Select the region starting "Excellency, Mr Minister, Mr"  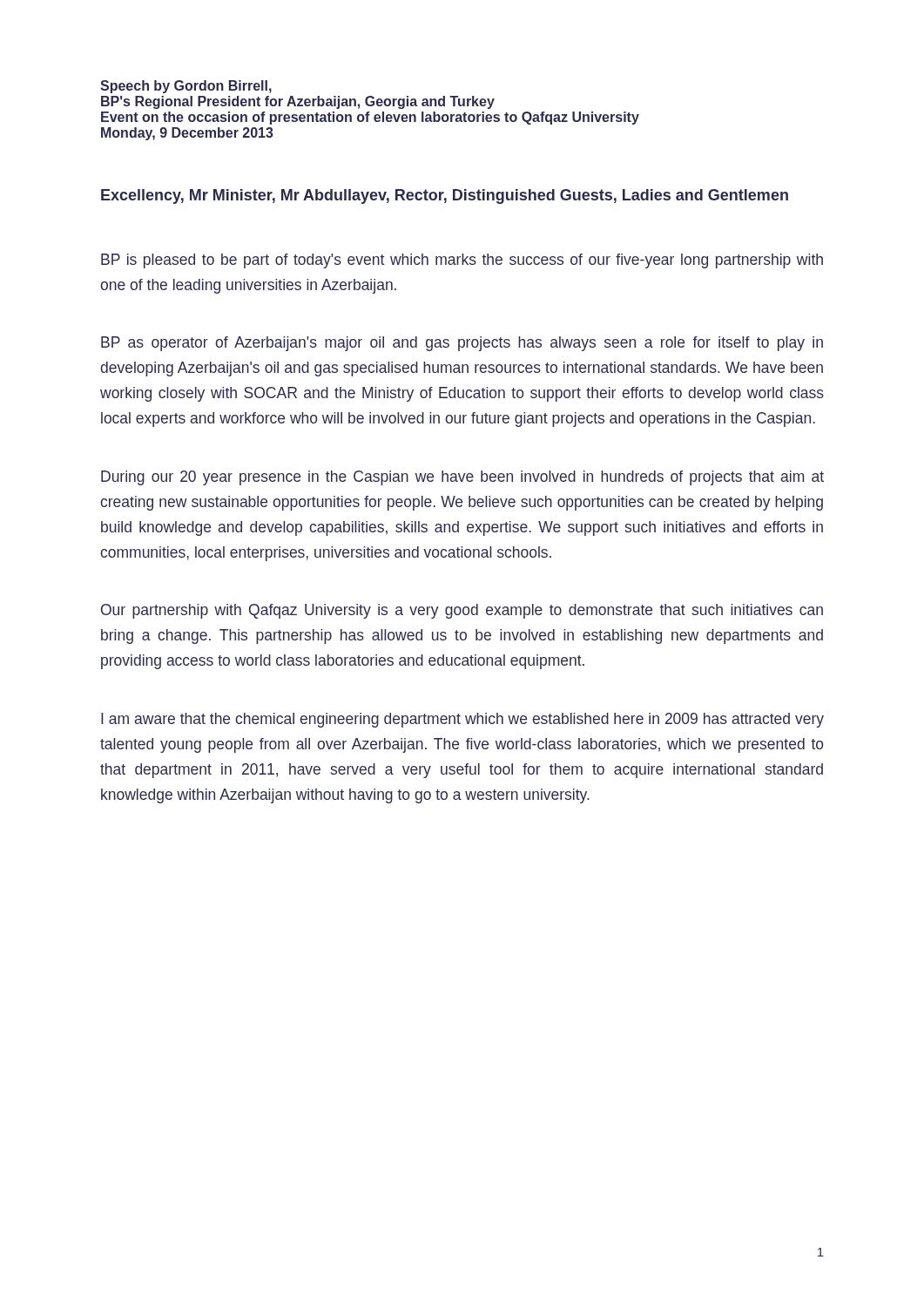coord(462,196)
